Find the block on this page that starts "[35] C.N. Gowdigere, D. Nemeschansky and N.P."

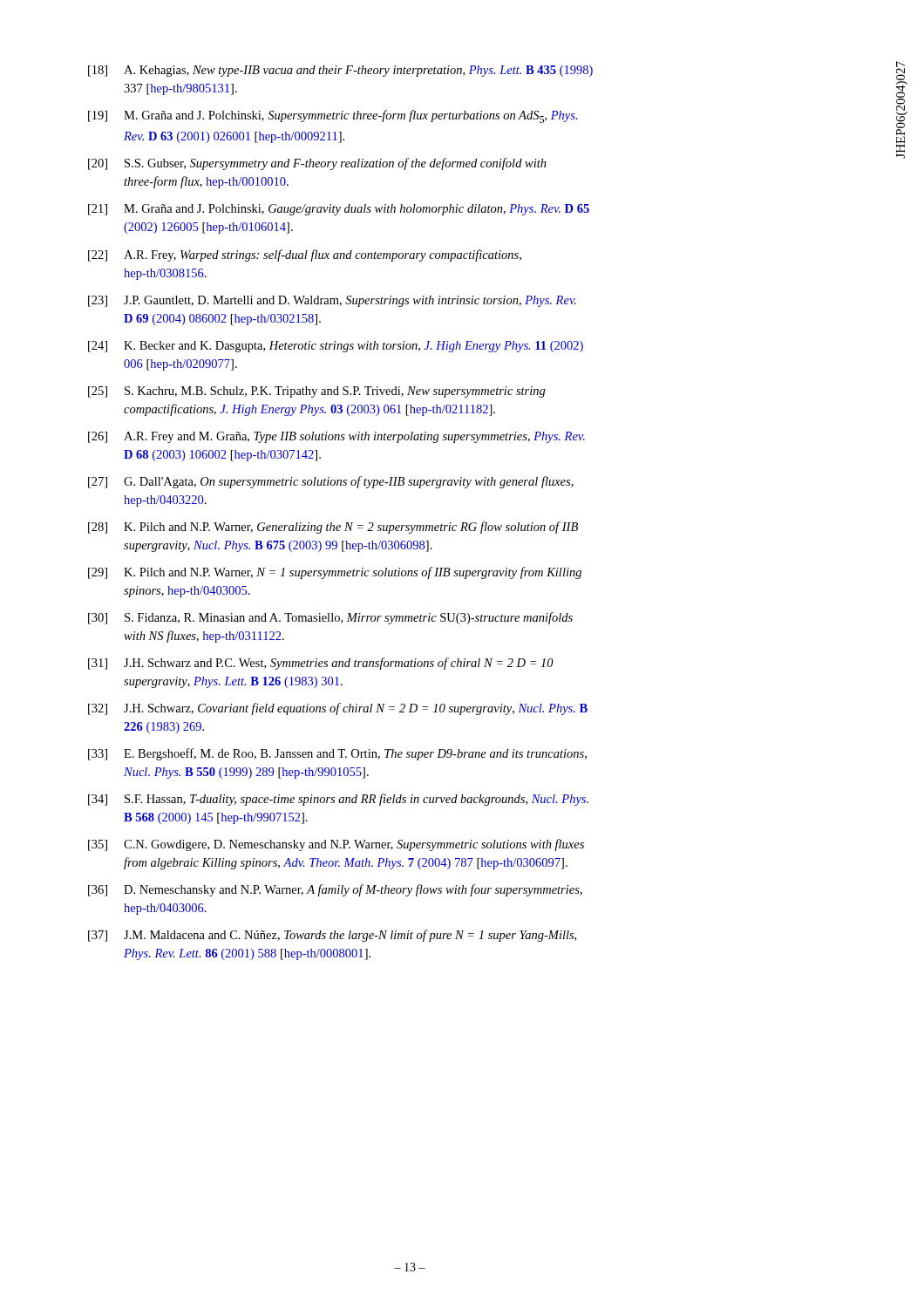(x=453, y=854)
